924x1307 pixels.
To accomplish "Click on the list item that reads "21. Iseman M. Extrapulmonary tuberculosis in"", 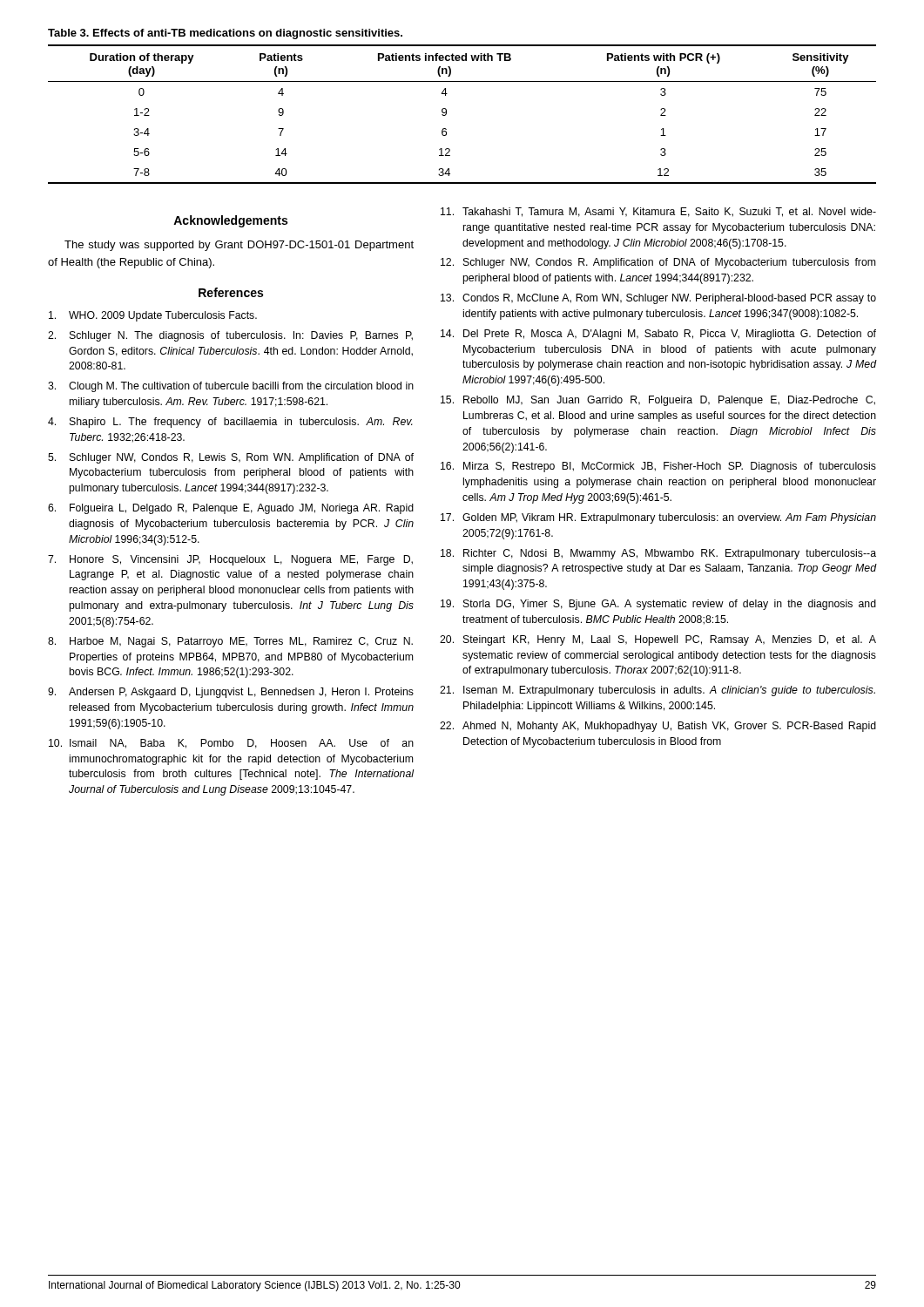I will 658,699.
